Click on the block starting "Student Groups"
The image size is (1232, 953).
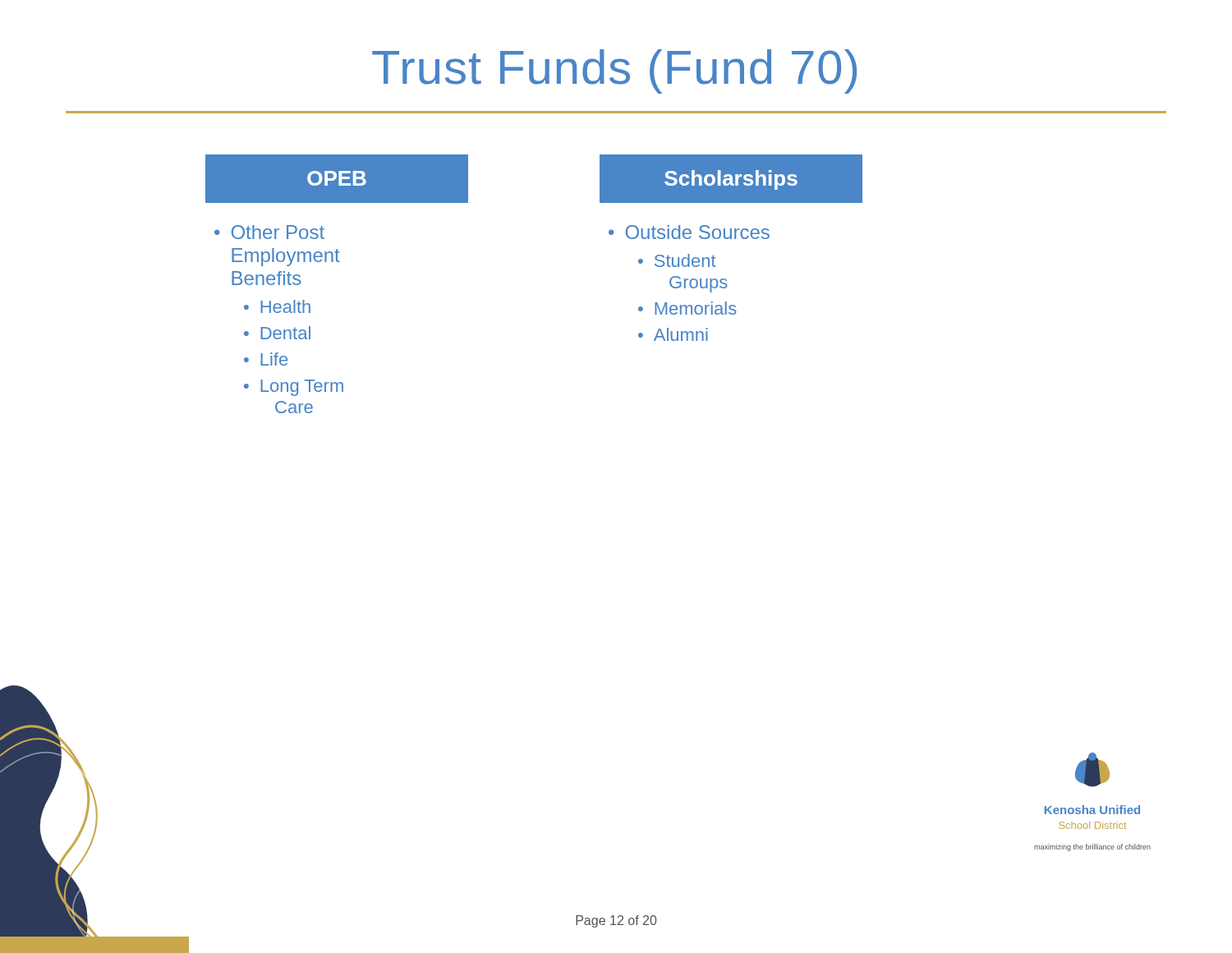point(691,272)
